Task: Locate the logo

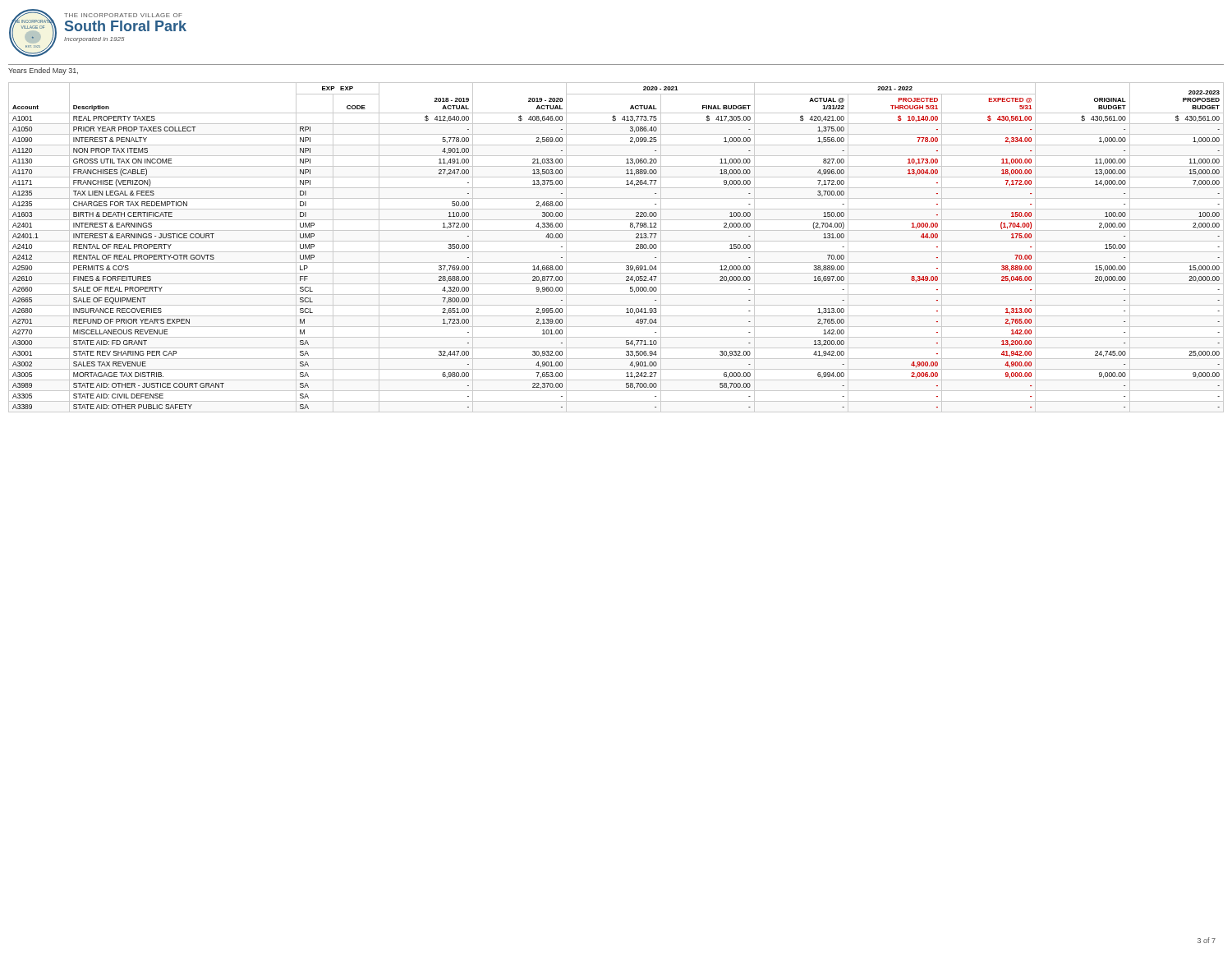Action: point(33,33)
